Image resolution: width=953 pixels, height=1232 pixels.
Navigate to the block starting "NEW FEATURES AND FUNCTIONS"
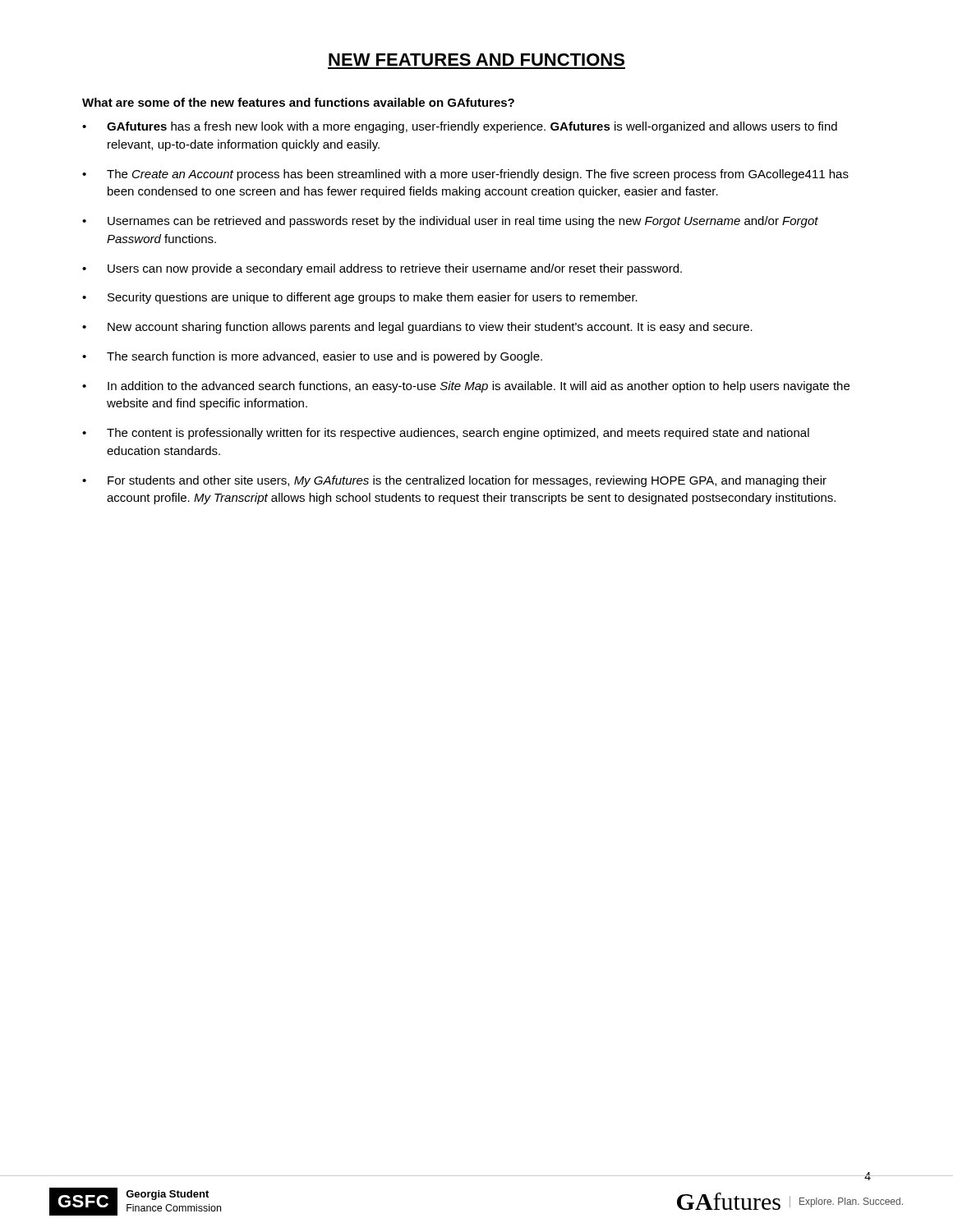476,60
